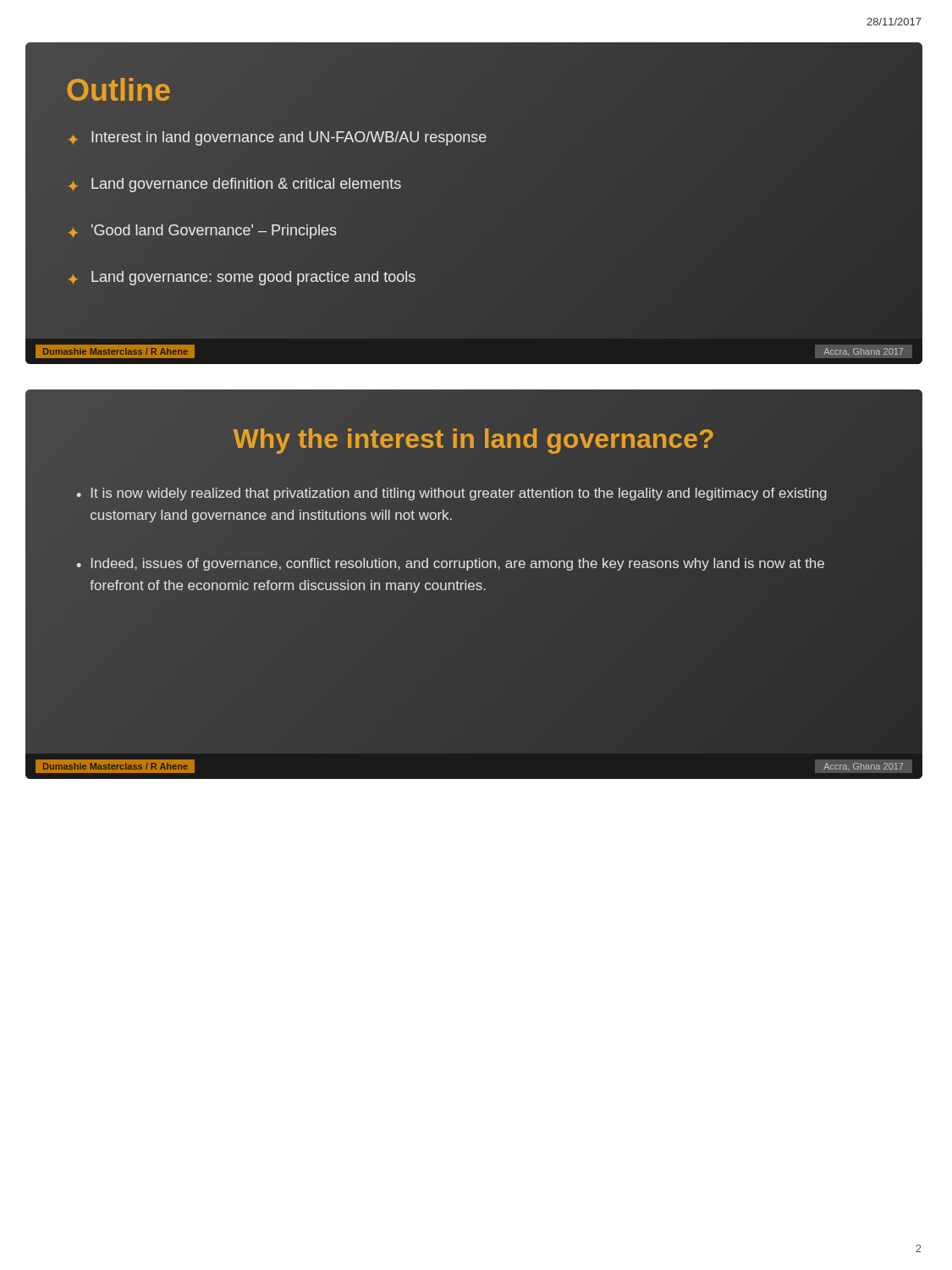Navigate to the block starting "✦ 'Good land"
This screenshot has width=952, height=1270.
pos(201,232)
